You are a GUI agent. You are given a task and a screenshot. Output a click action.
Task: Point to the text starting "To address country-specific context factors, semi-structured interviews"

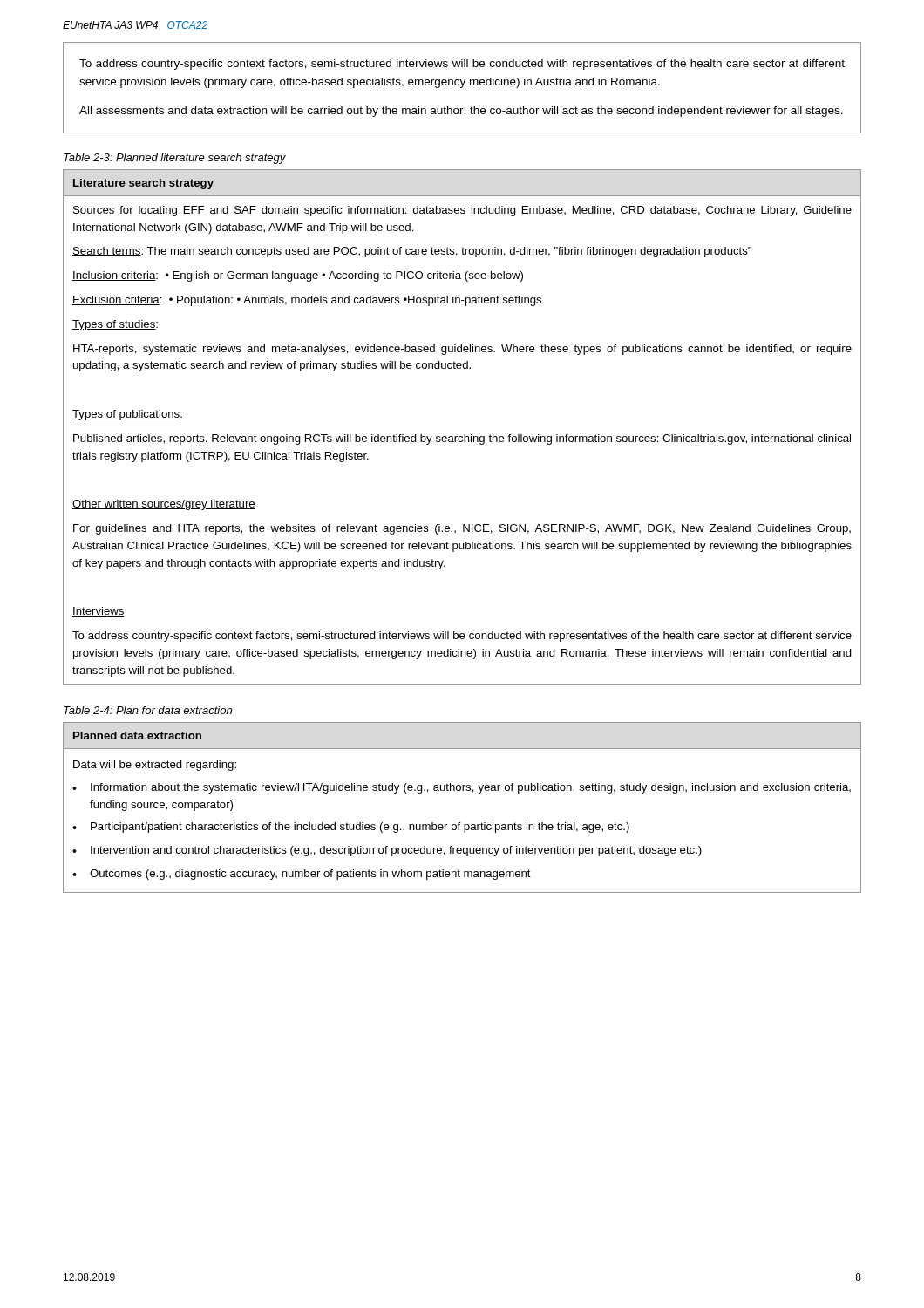pyautogui.click(x=462, y=88)
